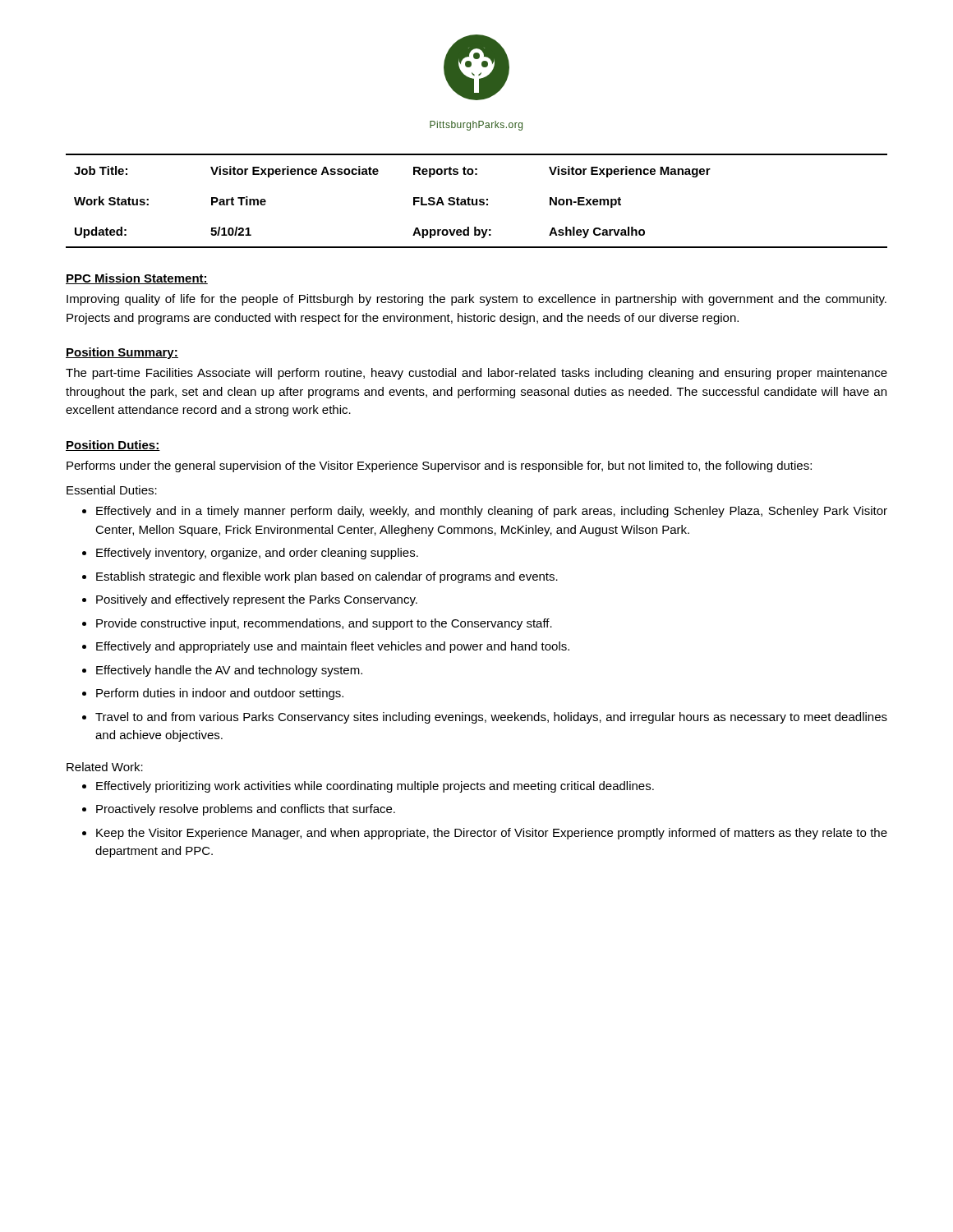Find the text starting "Positively and effectively represent the Parks Conservancy."
953x1232 pixels.
pyautogui.click(x=257, y=599)
